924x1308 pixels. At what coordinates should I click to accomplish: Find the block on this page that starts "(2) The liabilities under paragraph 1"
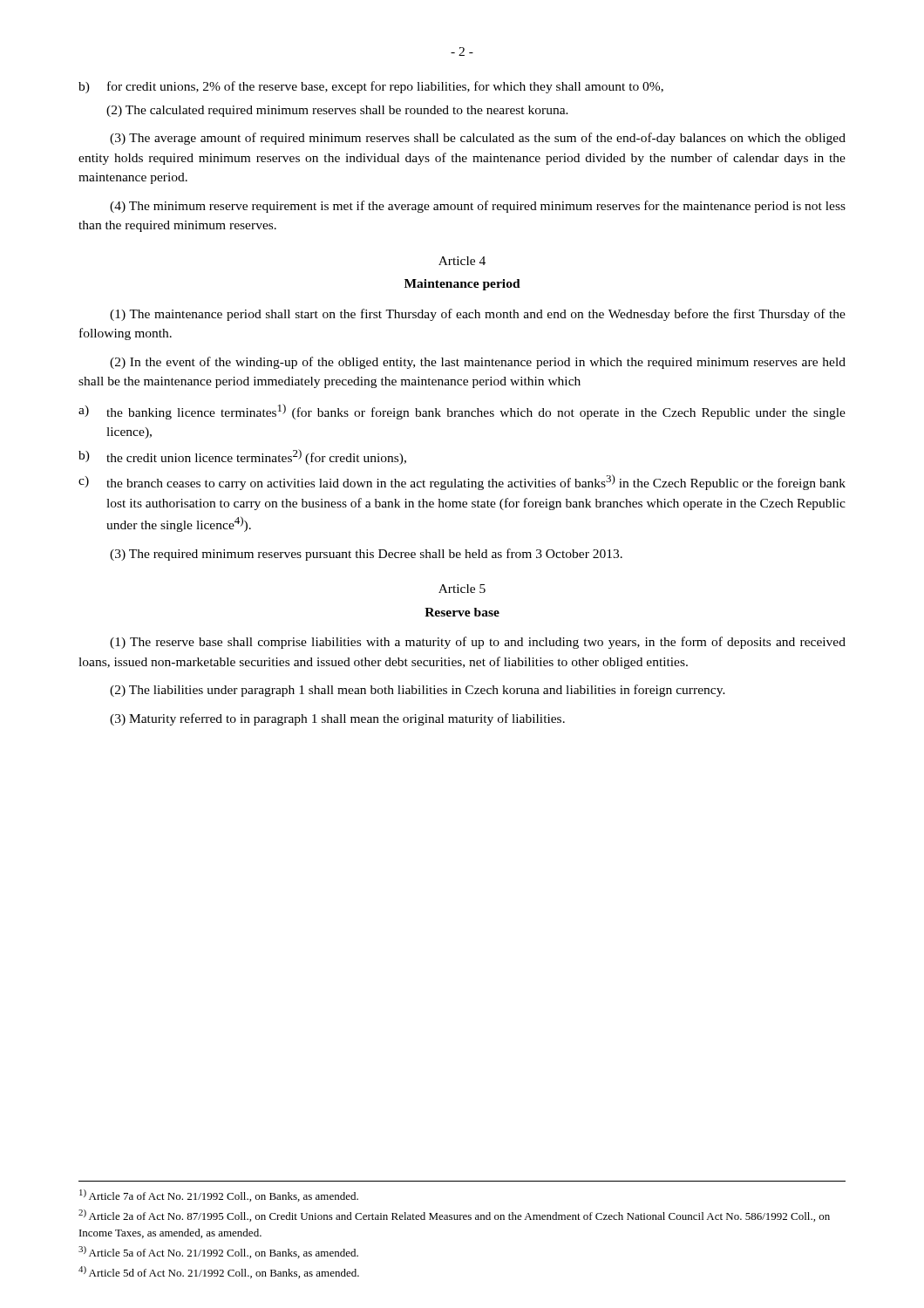point(418,690)
